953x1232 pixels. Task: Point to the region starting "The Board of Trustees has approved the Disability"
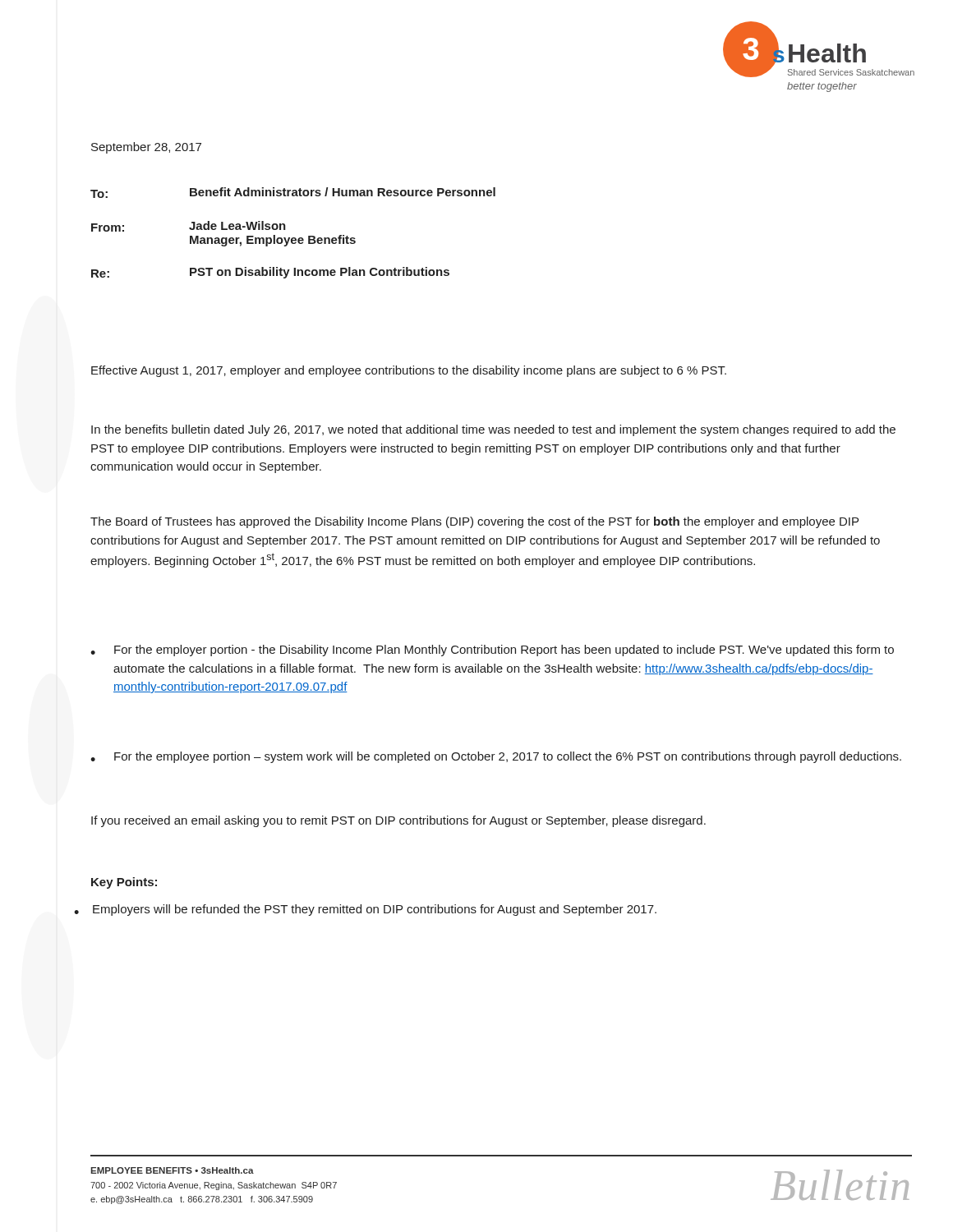(x=485, y=541)
